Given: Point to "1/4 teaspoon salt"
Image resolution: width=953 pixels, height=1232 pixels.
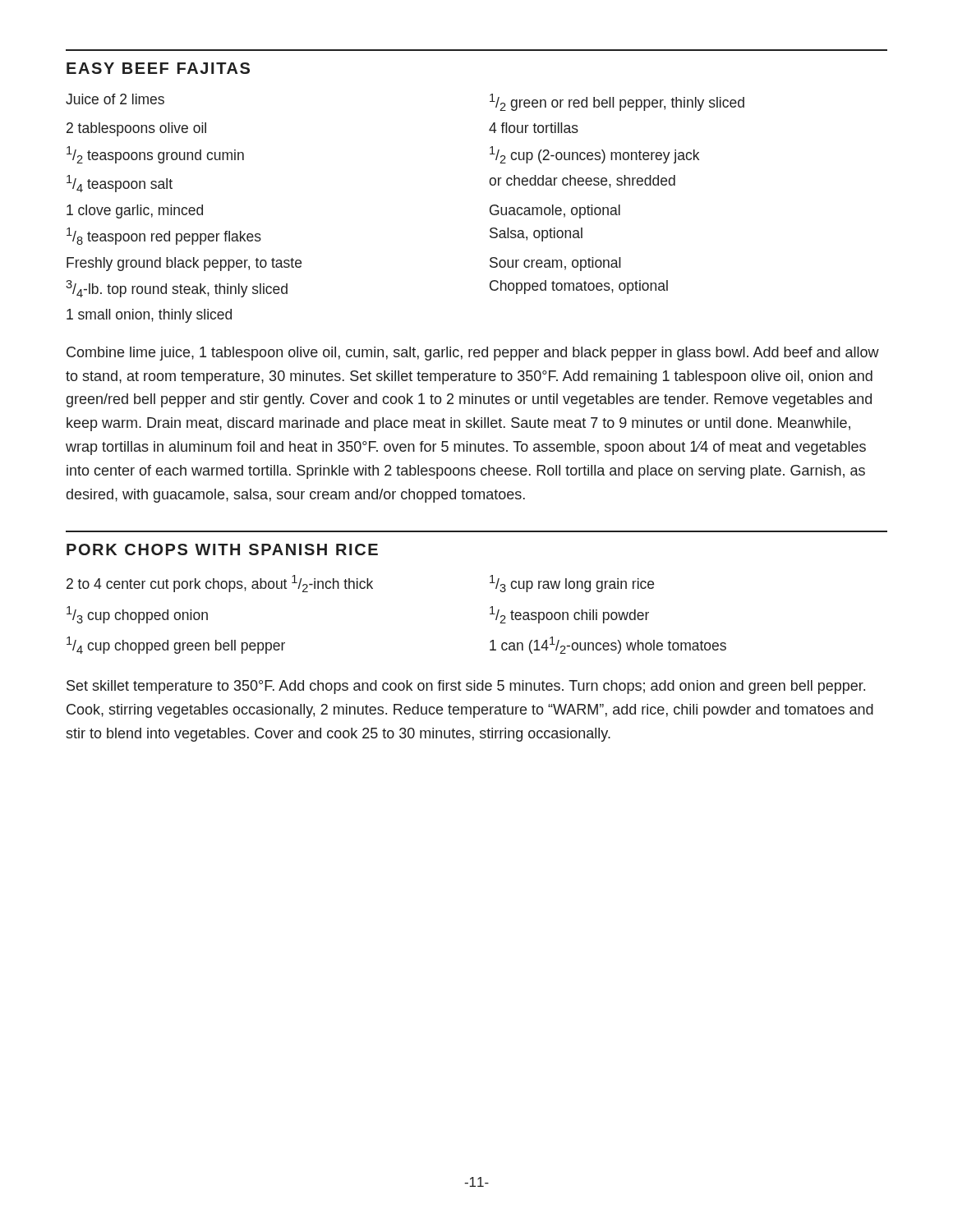Looking at the screenshot, I should pos(119,184).
